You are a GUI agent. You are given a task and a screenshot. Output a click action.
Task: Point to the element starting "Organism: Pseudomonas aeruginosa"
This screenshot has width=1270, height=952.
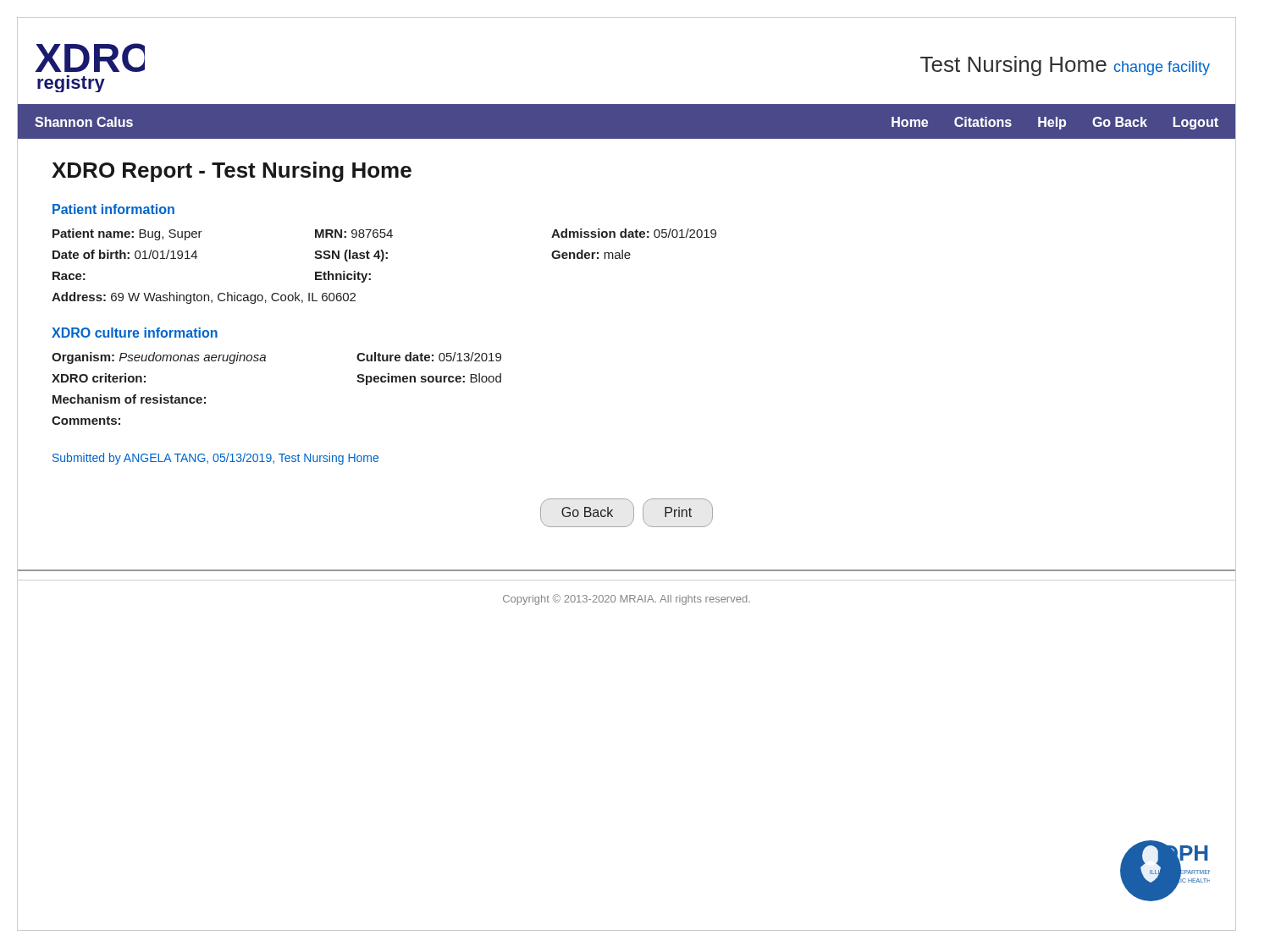[160, 358]
